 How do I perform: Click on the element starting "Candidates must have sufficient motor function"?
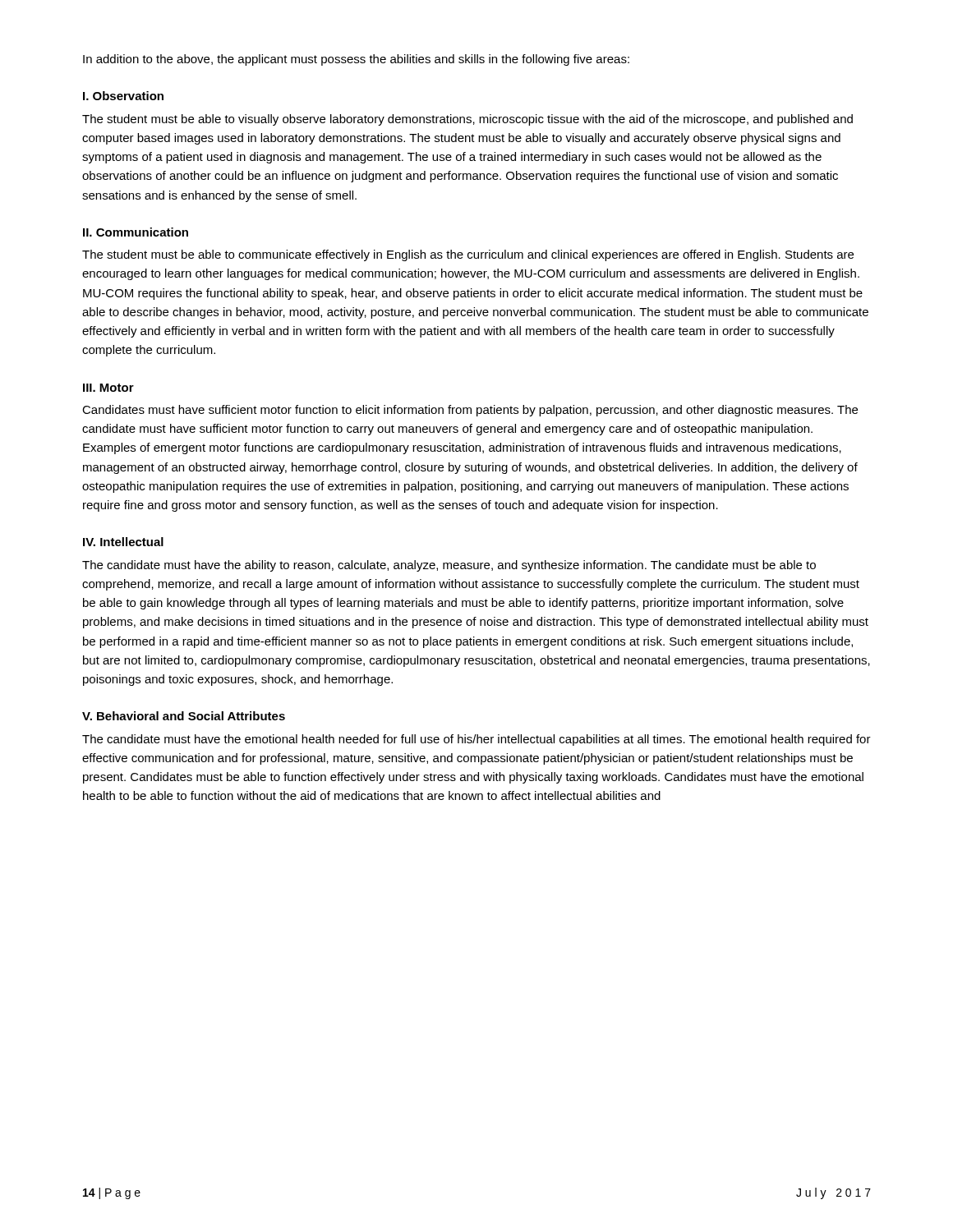tap(470, 457)
